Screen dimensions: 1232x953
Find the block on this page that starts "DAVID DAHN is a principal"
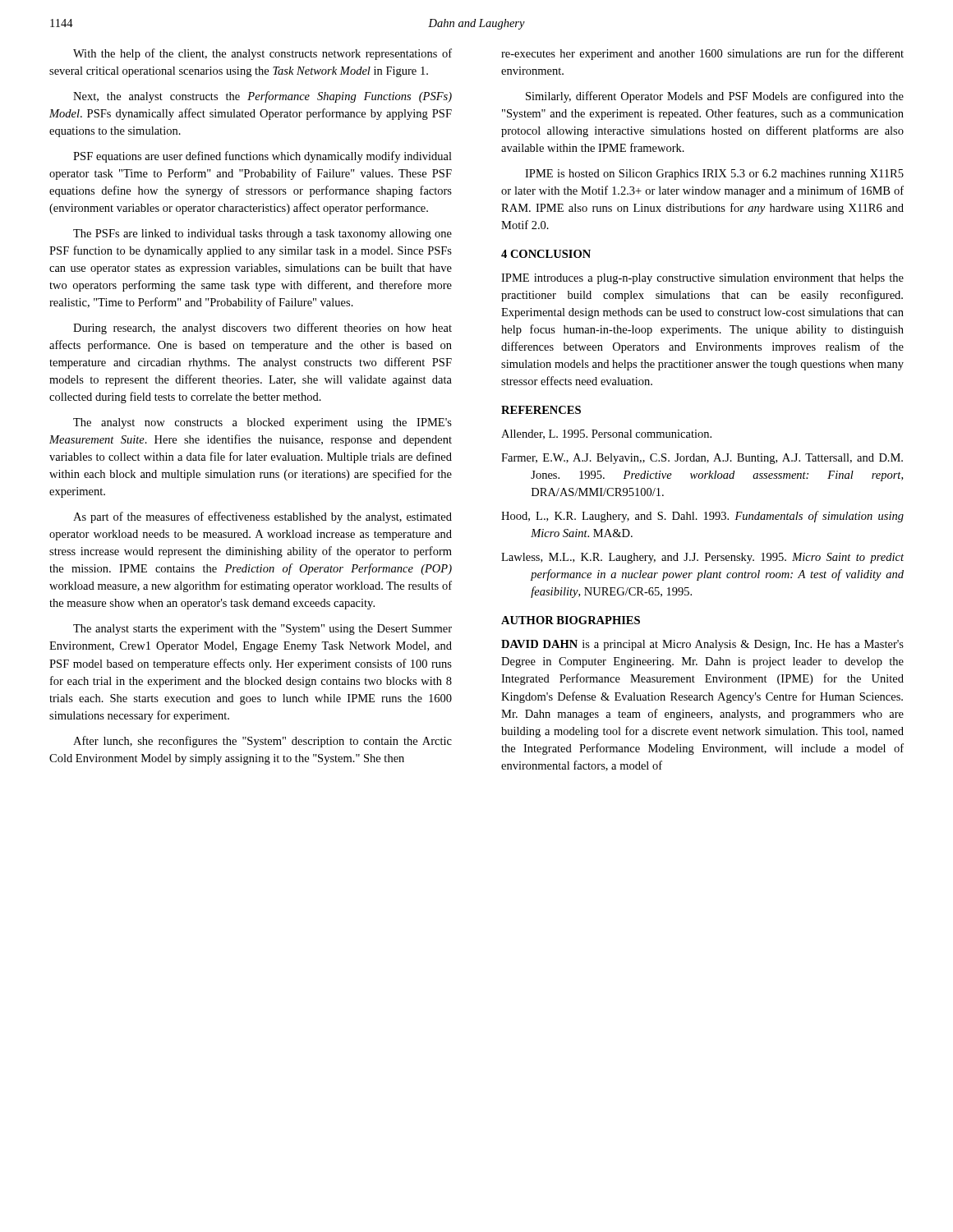point(702,705)
